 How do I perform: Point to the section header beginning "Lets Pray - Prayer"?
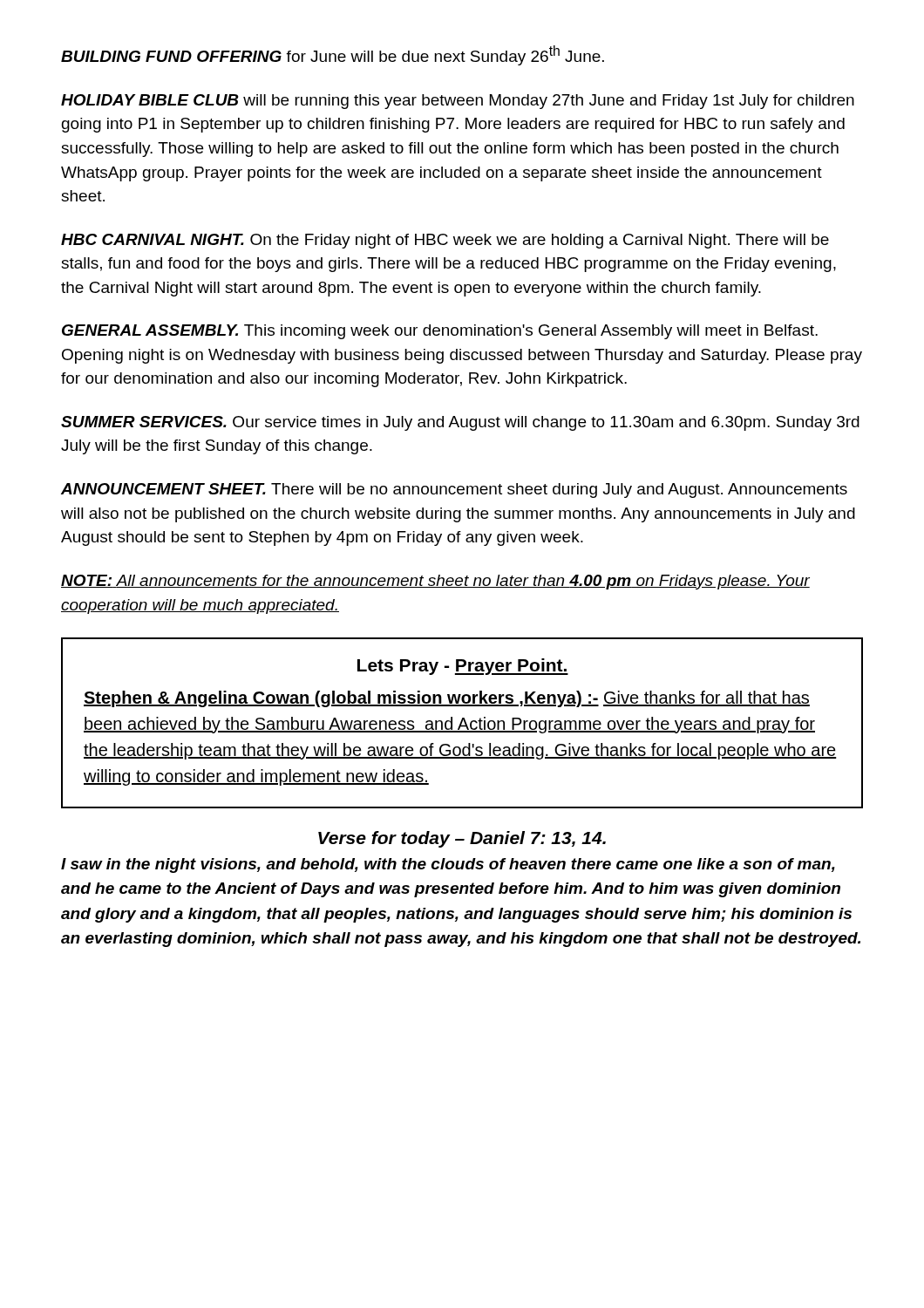(x=462, y=665)
